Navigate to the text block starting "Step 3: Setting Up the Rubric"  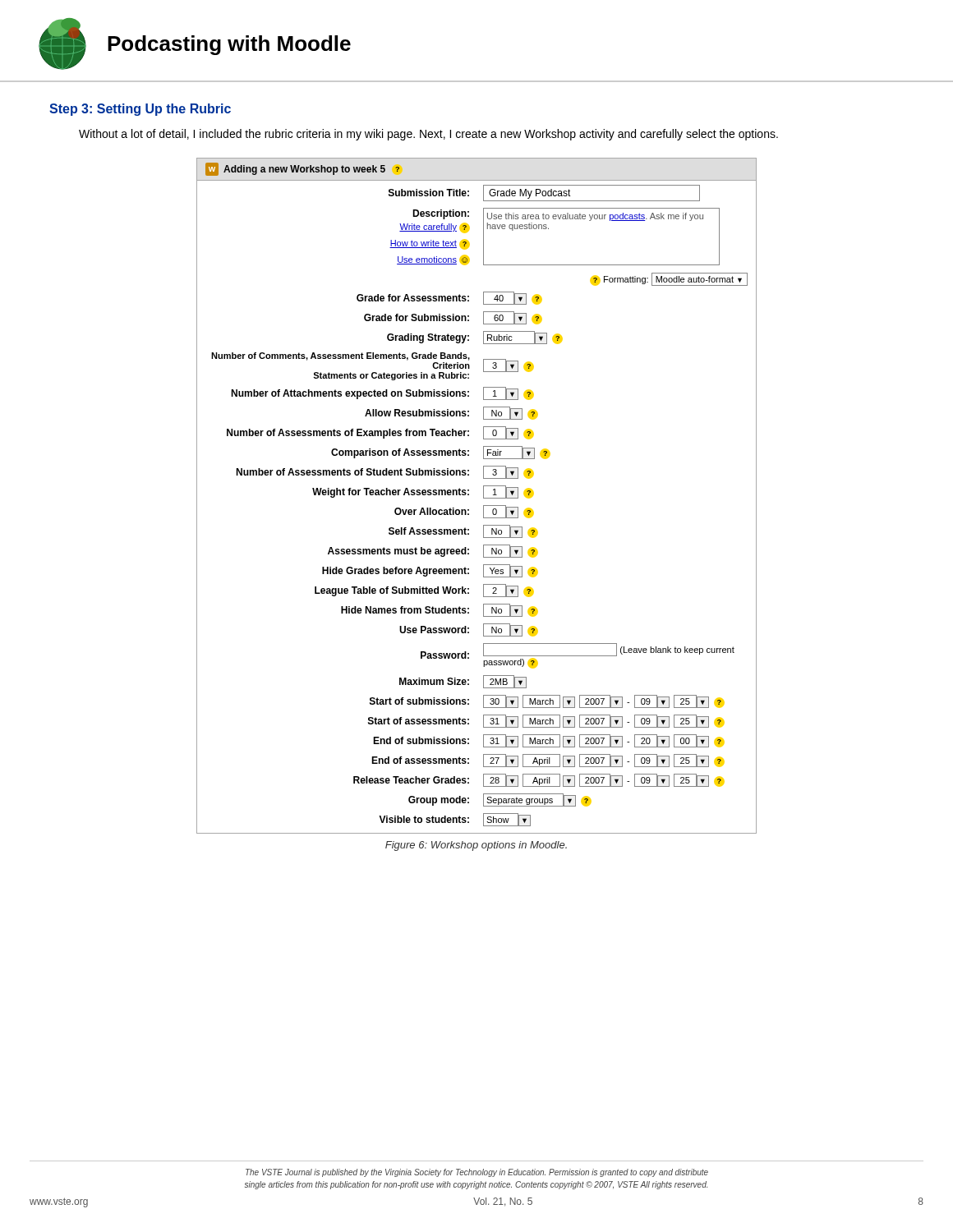(x=140, y=109)
